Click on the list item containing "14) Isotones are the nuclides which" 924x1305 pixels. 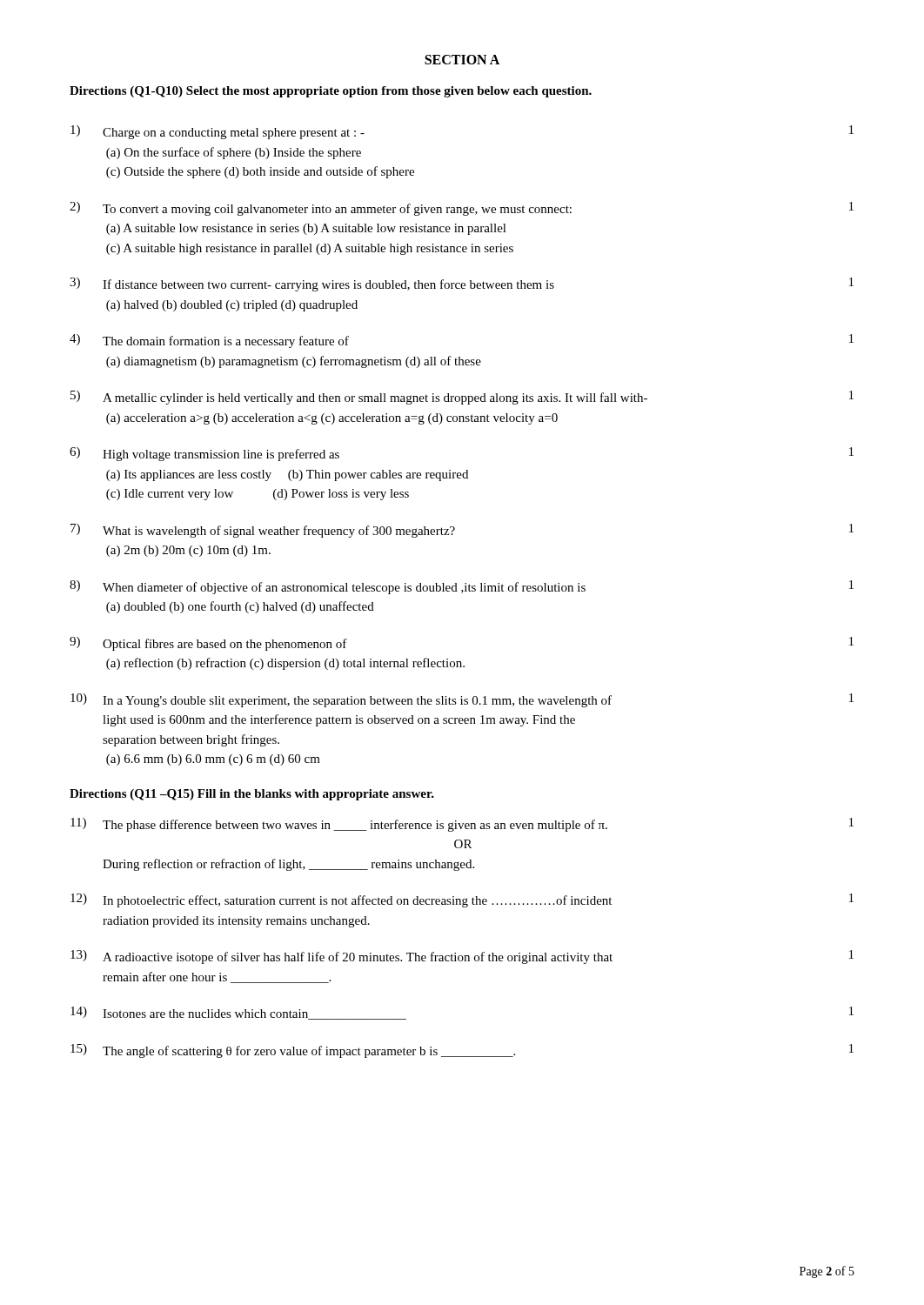(x=252, y=1013)
